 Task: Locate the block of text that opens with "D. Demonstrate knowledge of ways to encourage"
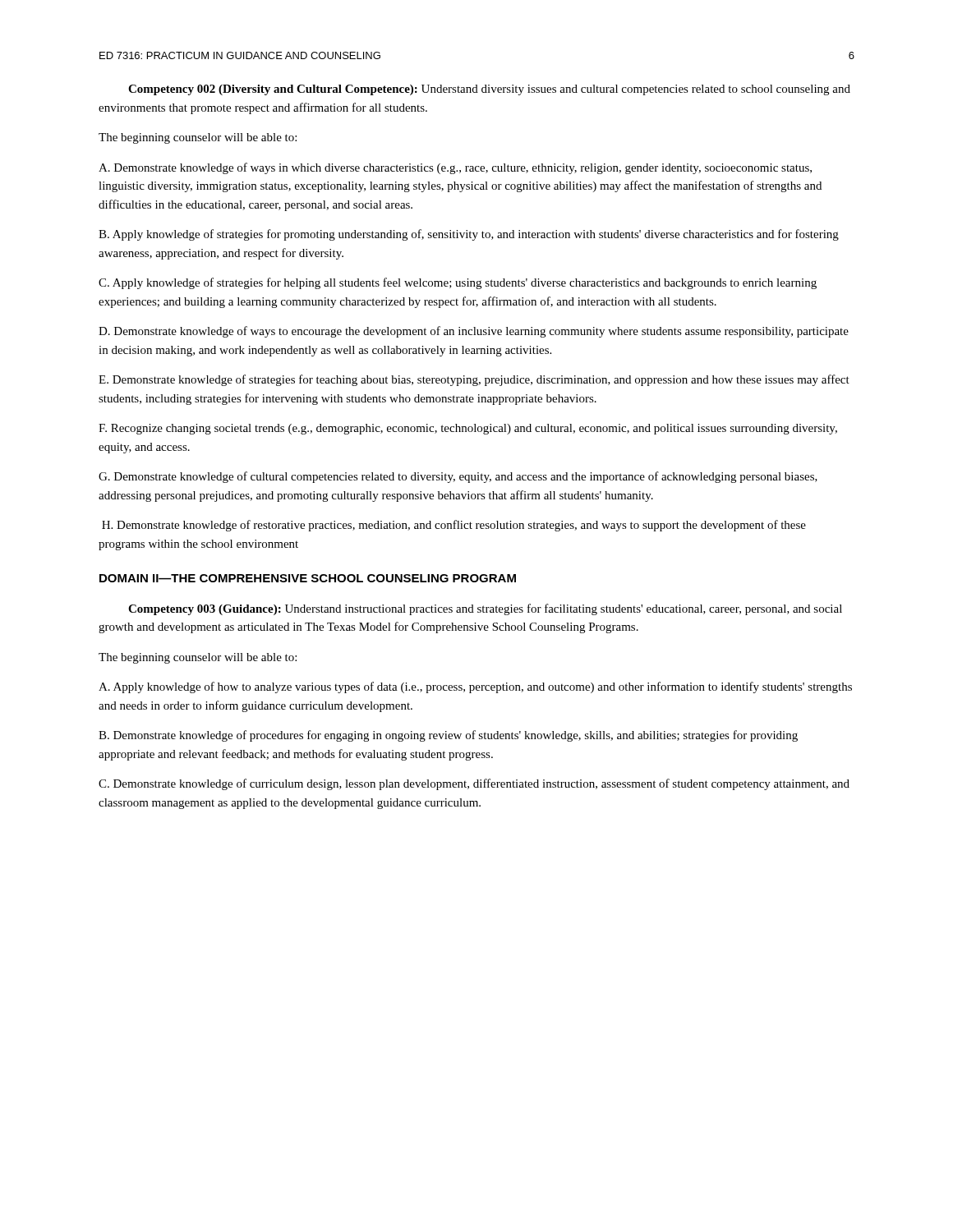[x=476, y=340]
